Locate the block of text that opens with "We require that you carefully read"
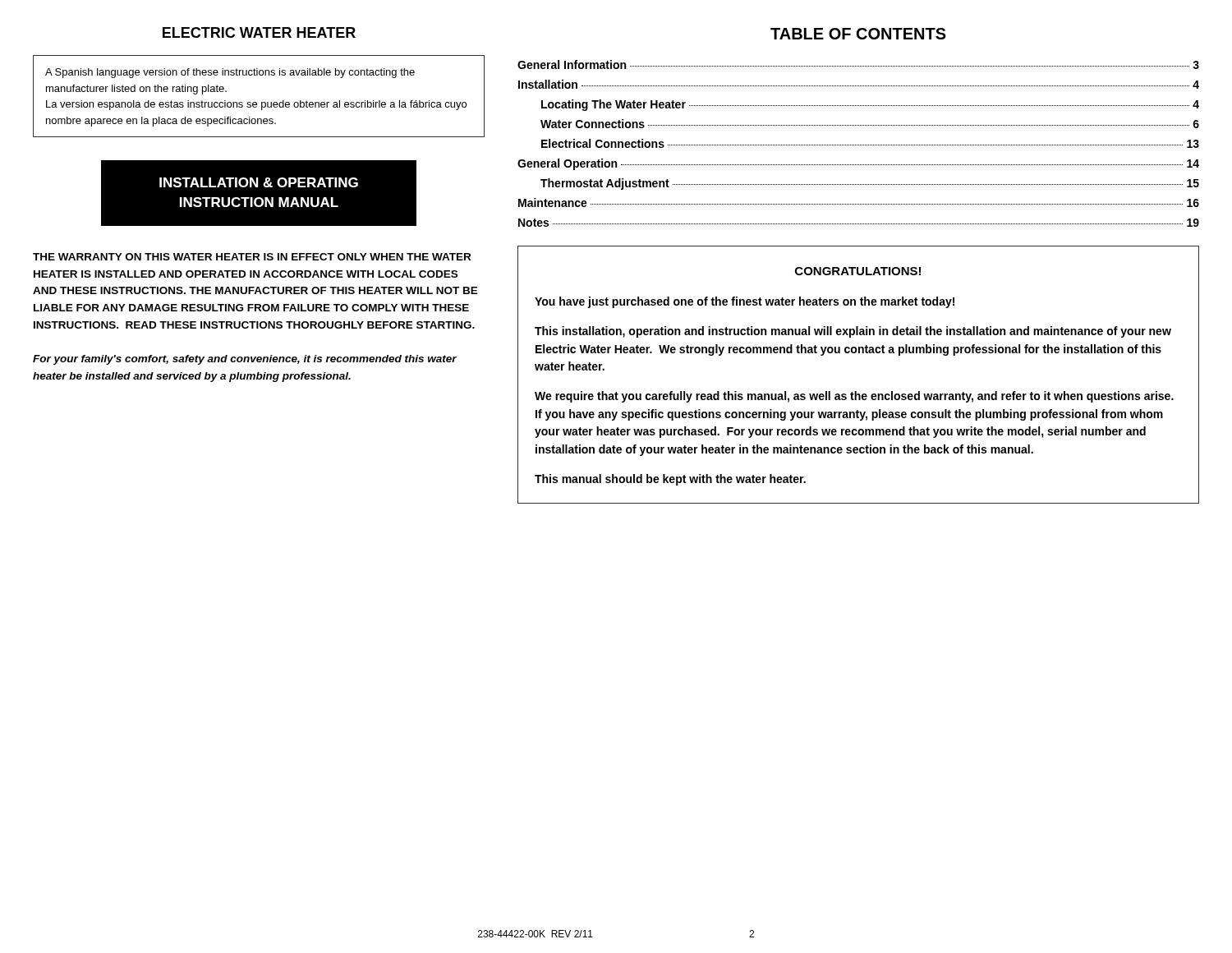This screenshot has height=953, width=1232. click(x=854, y=423)
